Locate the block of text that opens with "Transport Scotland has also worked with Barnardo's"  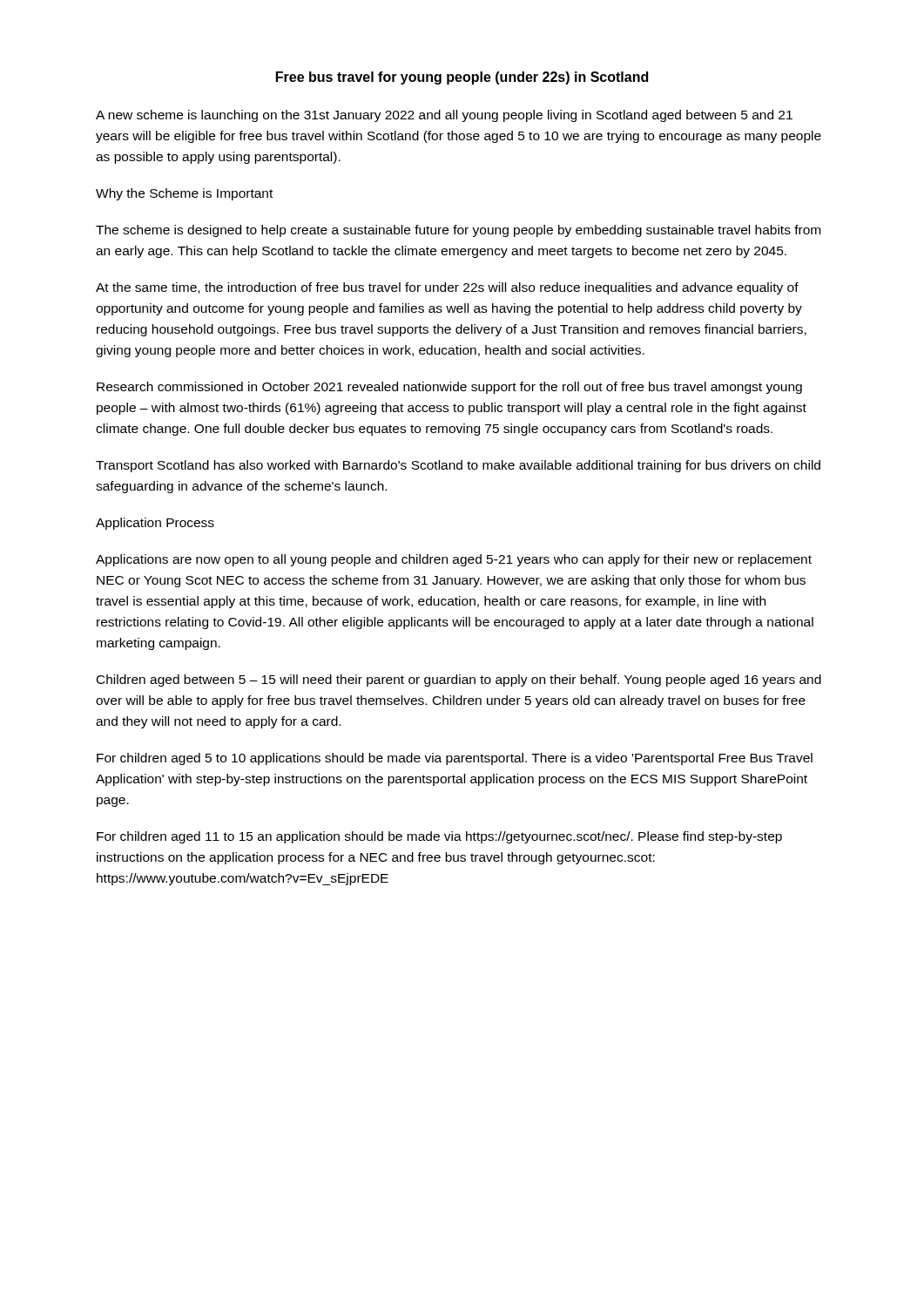(x=458, y=475)
